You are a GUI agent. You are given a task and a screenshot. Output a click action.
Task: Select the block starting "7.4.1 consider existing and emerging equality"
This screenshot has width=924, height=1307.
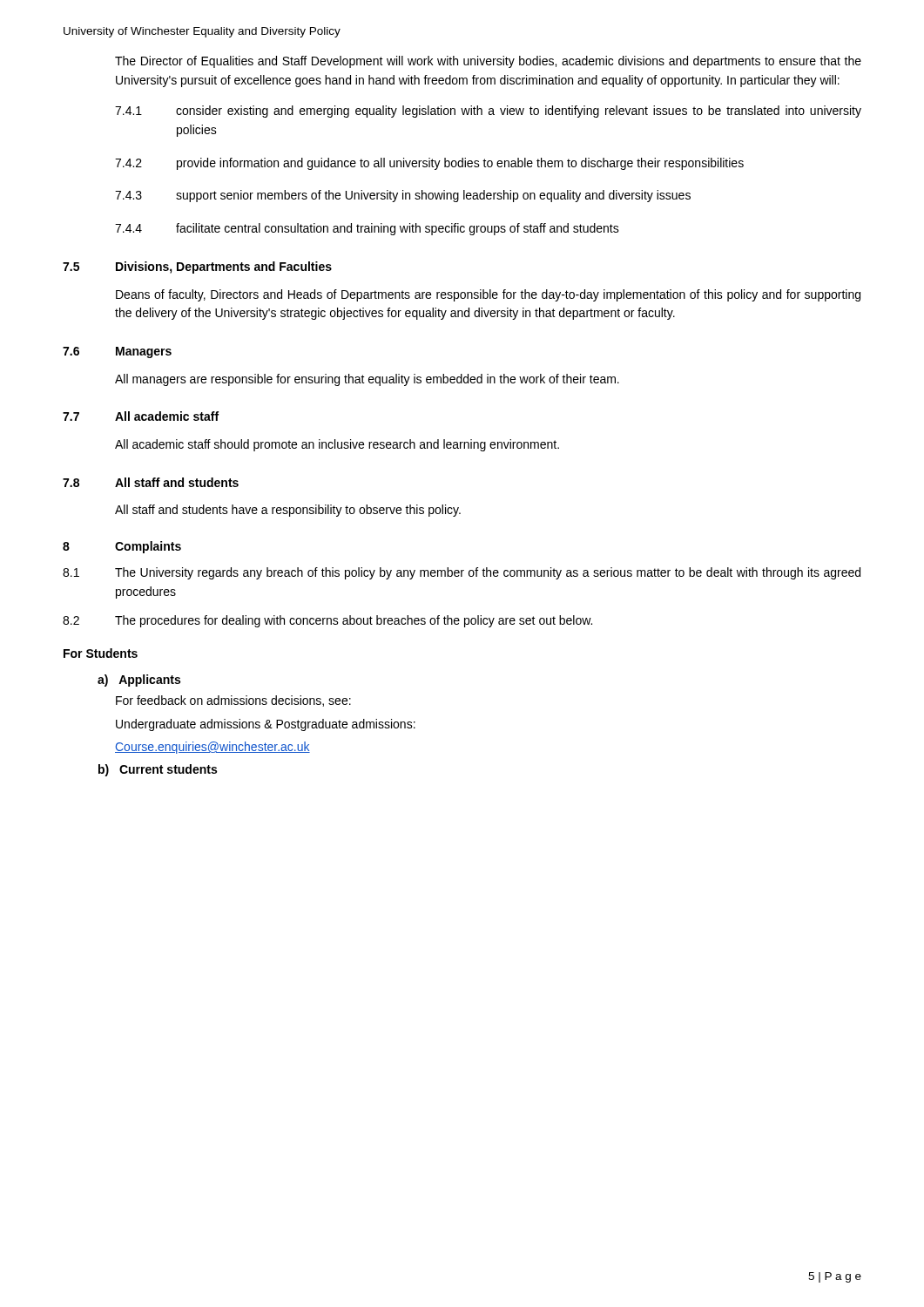(488, 121)
